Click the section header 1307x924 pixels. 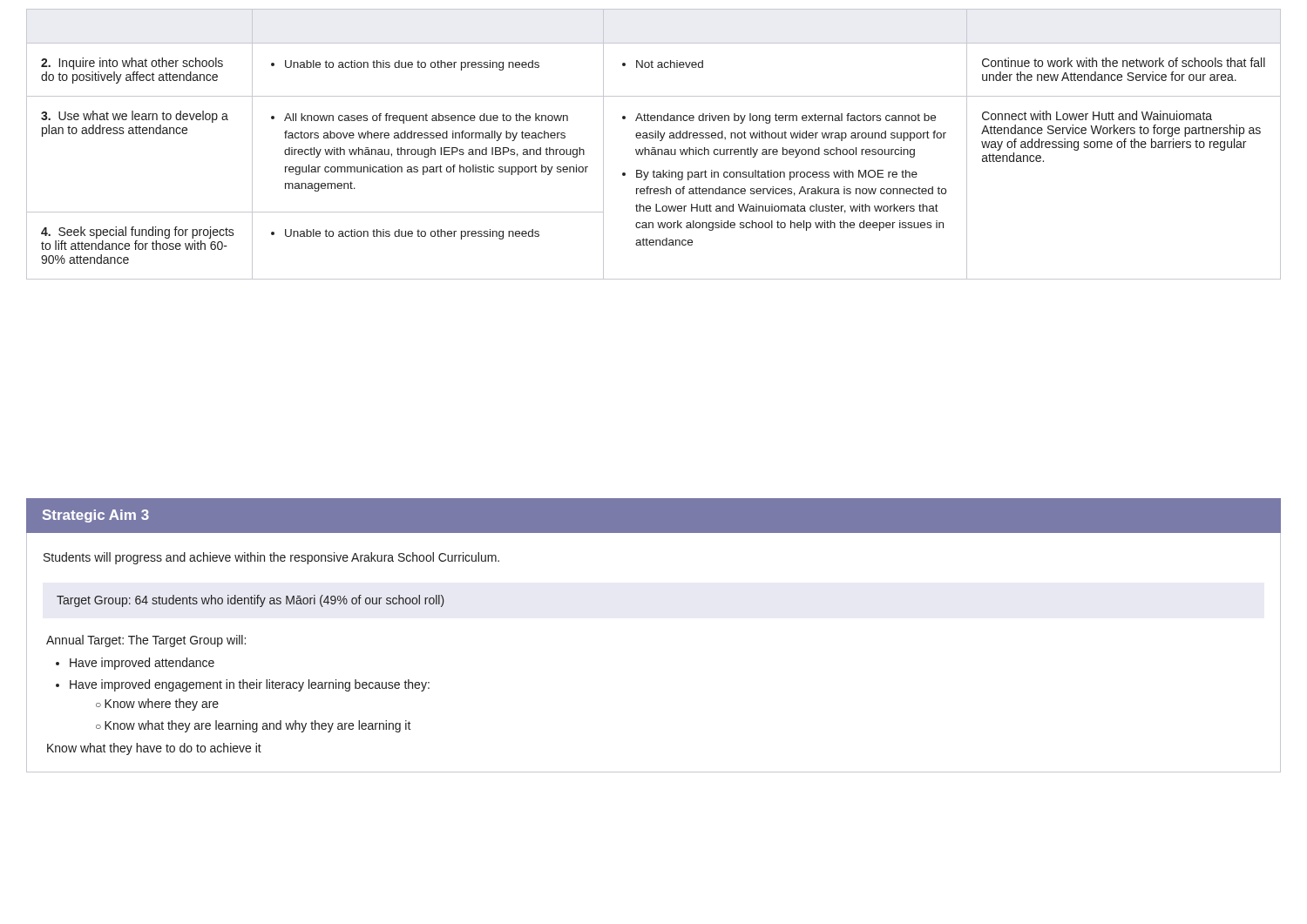[95, 515]
